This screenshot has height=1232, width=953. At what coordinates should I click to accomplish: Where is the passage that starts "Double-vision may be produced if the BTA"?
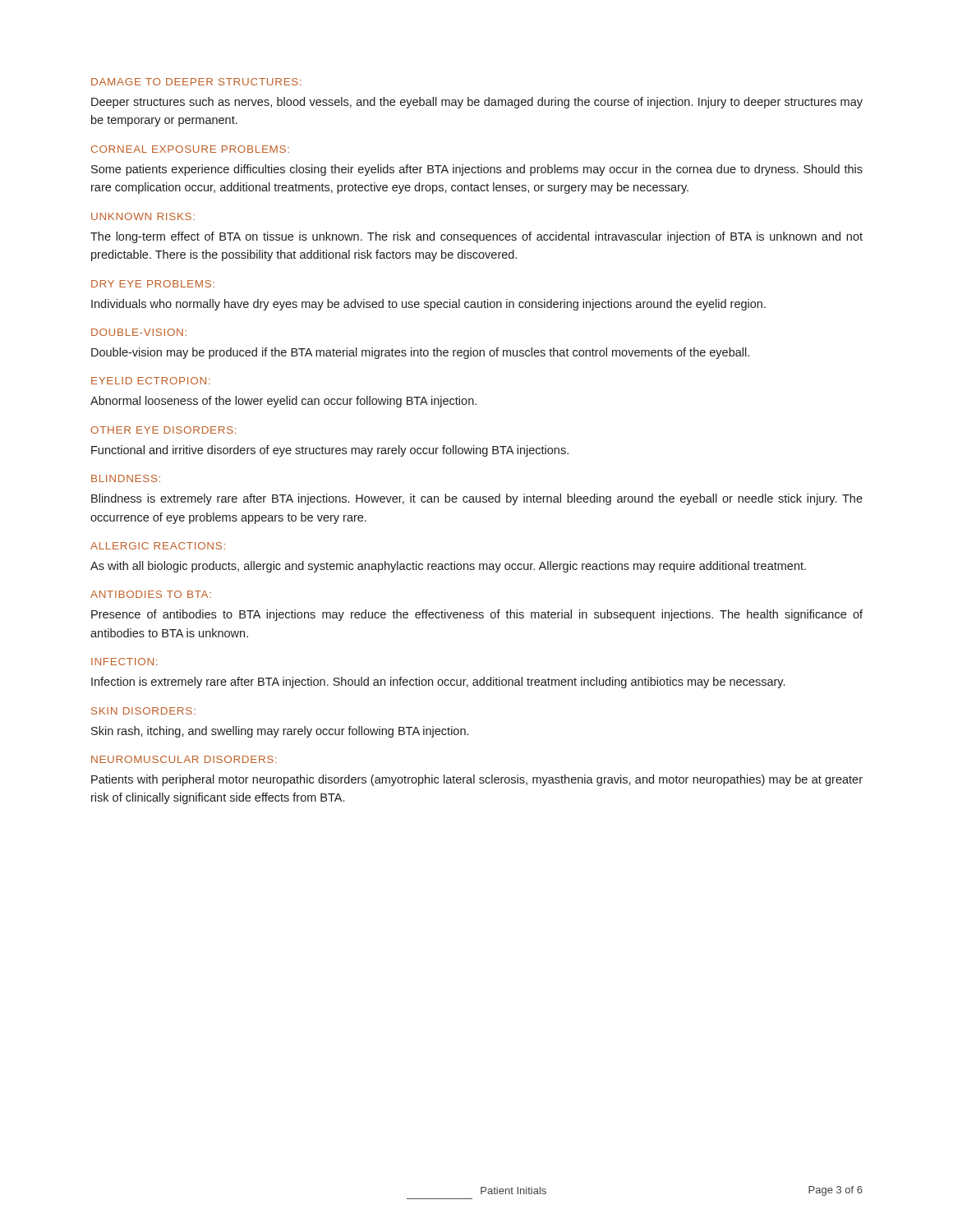[420, 352]
